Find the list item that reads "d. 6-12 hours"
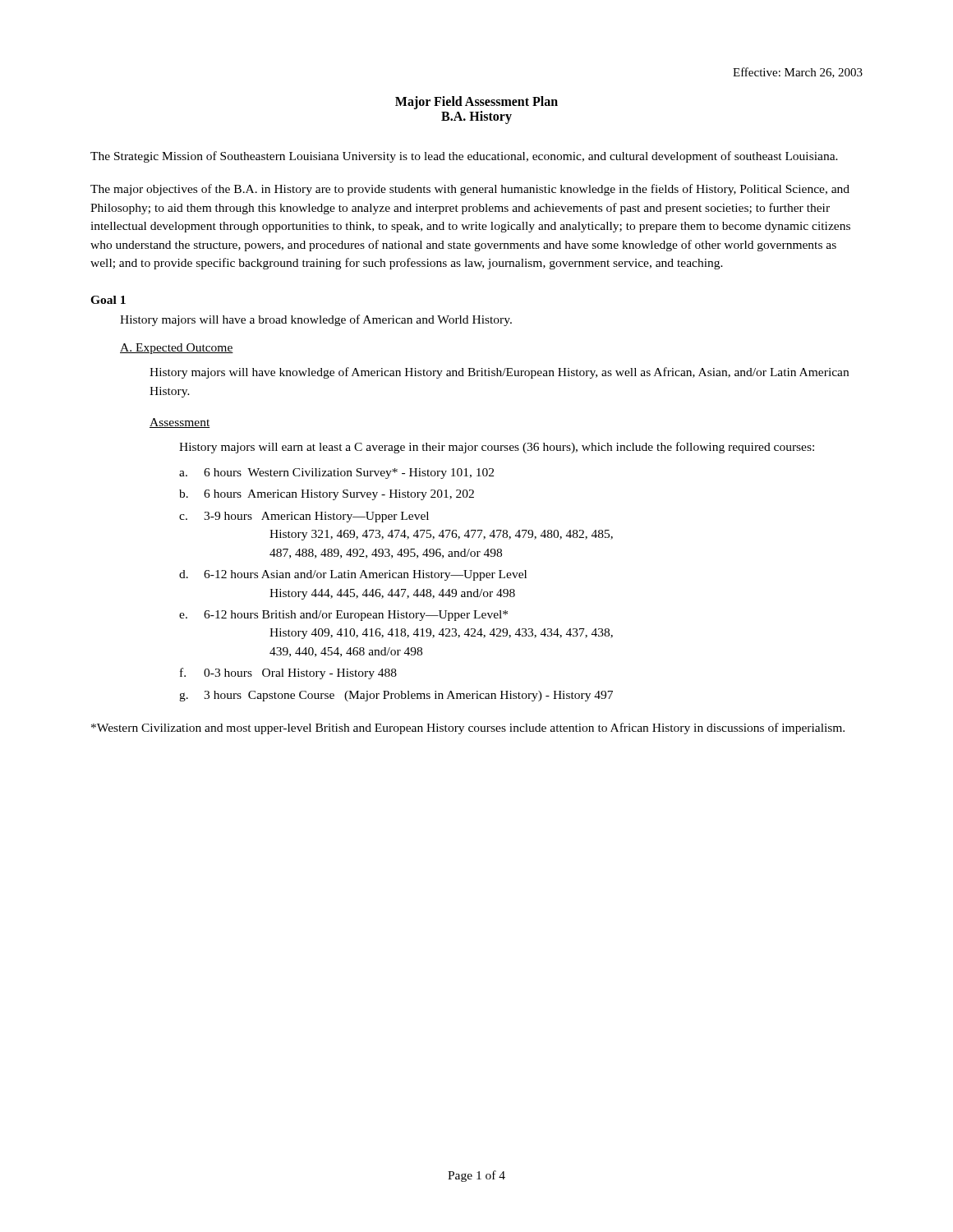The width and height of the screenshot is (953, 1232). tap(353, 584)
